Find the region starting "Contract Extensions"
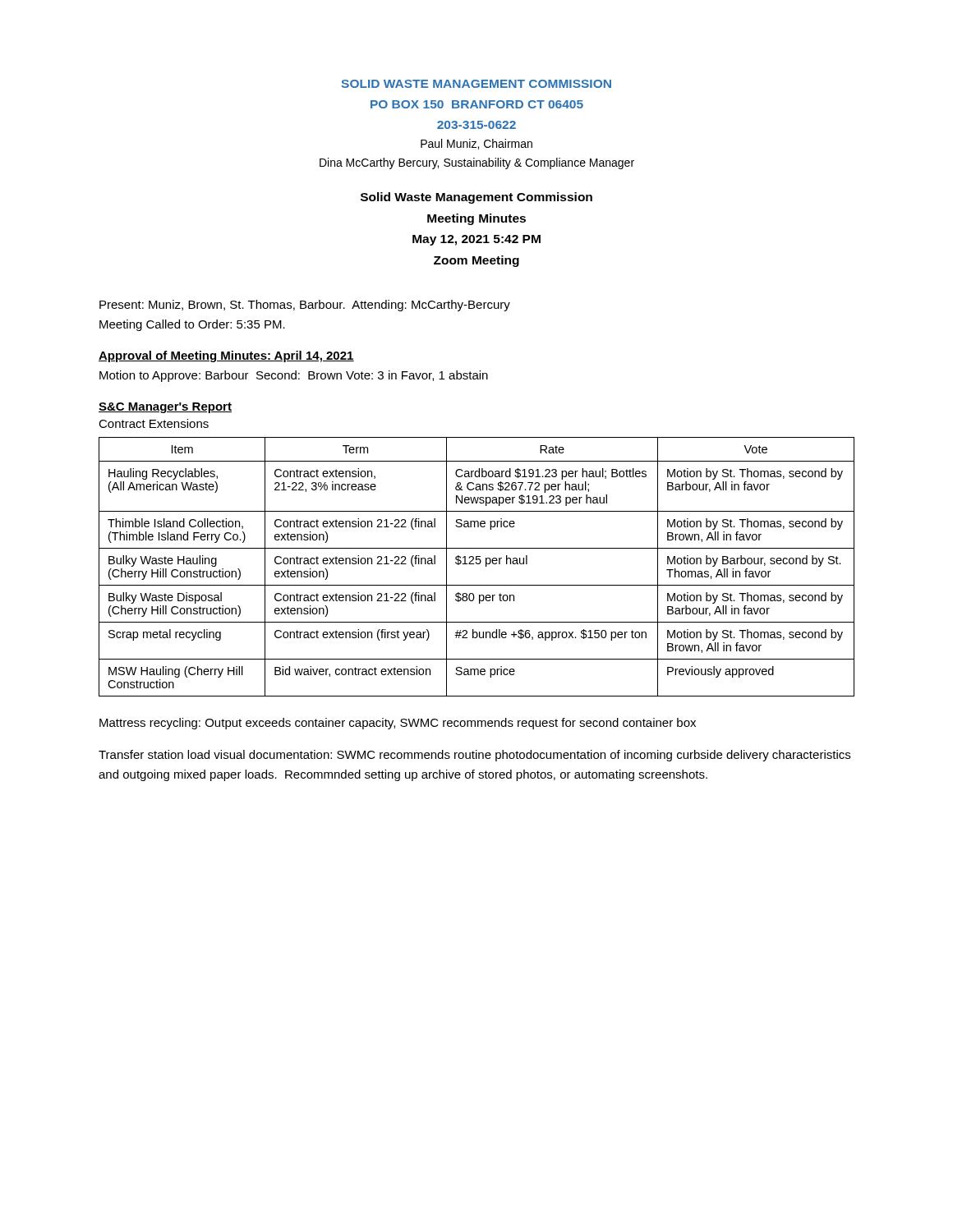 click(154, 424)
